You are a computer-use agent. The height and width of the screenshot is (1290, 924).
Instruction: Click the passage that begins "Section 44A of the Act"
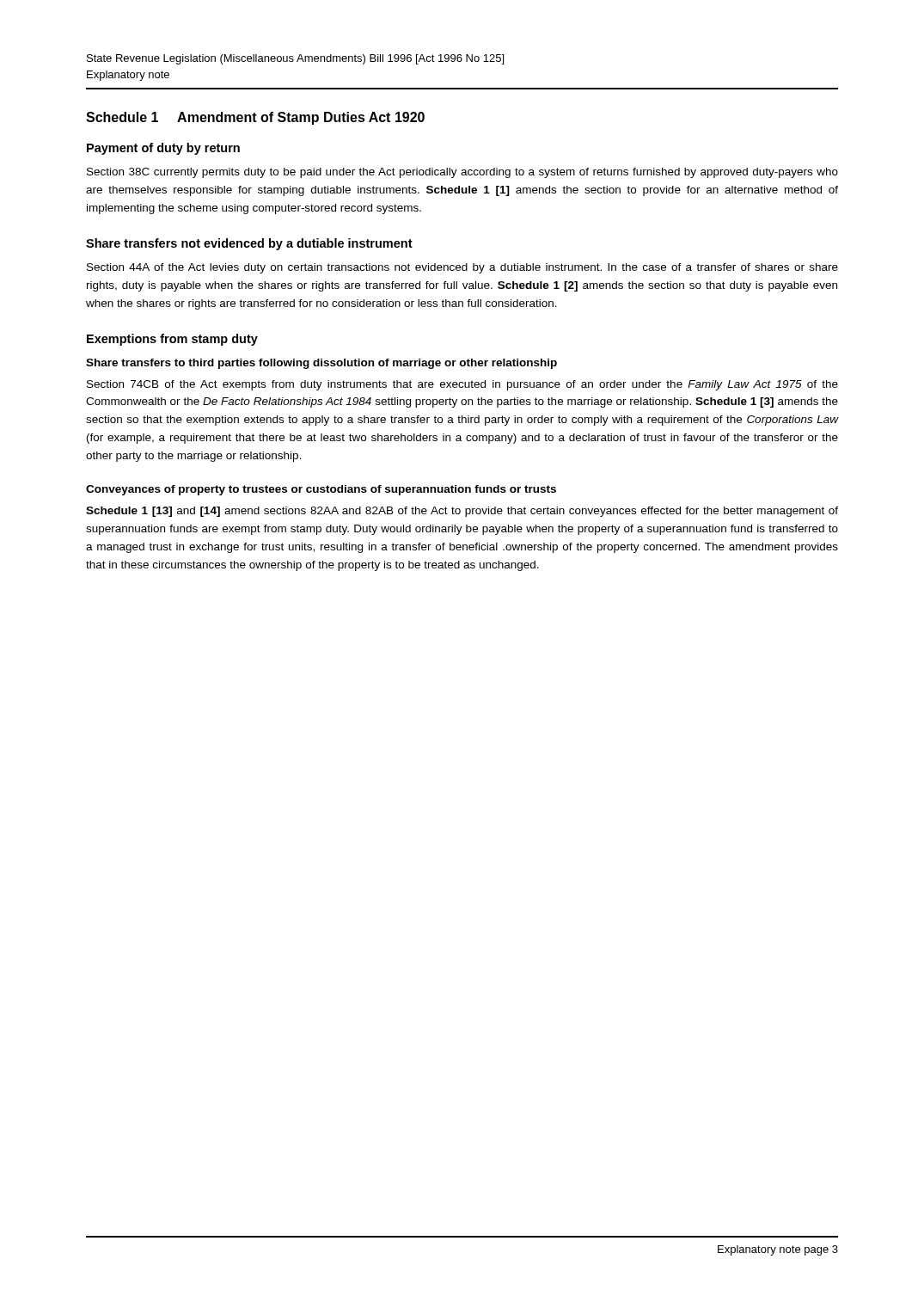(x=462, y=285)
